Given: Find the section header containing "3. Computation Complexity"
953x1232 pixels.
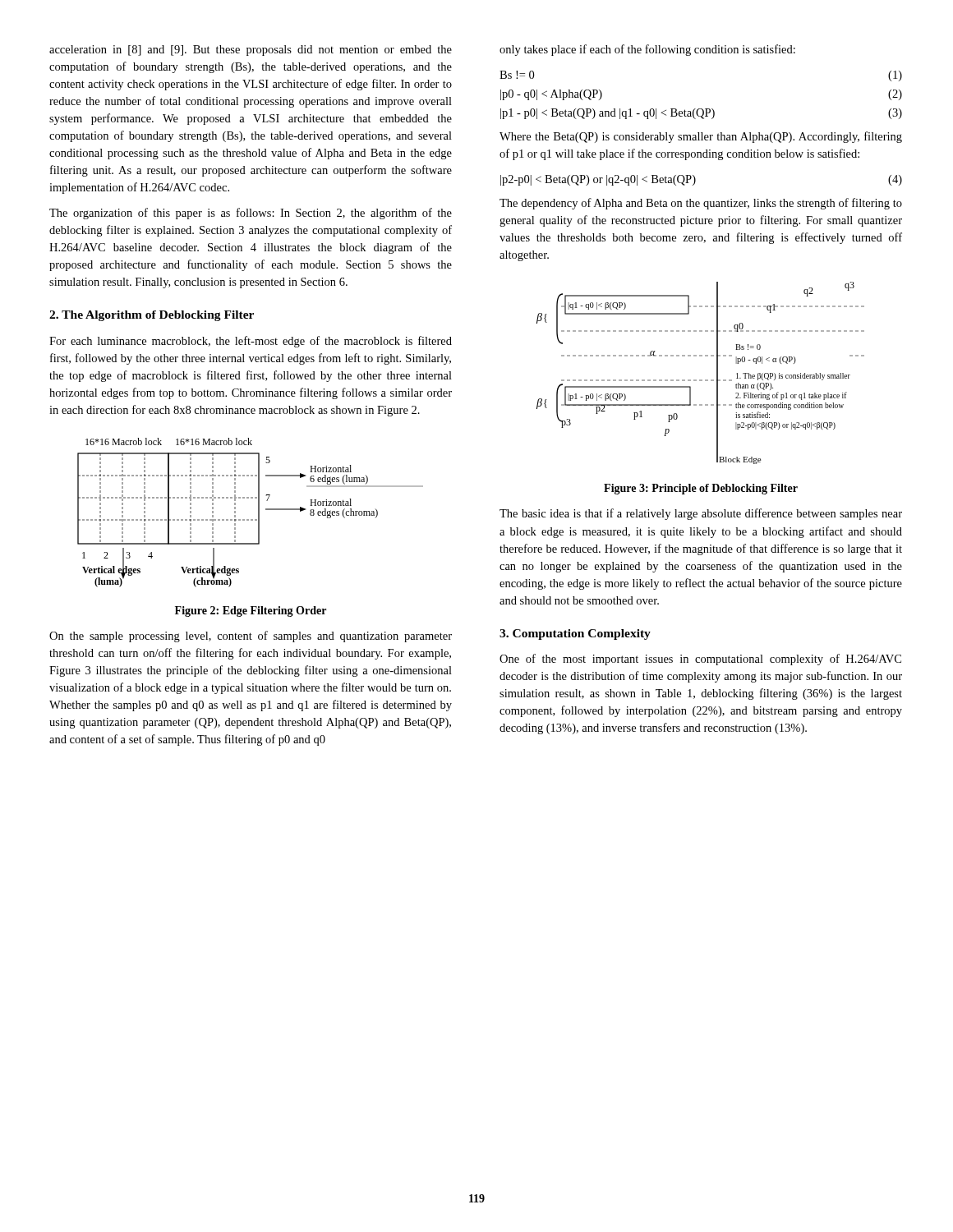Looking at the screenshot, I should (575, 633).
